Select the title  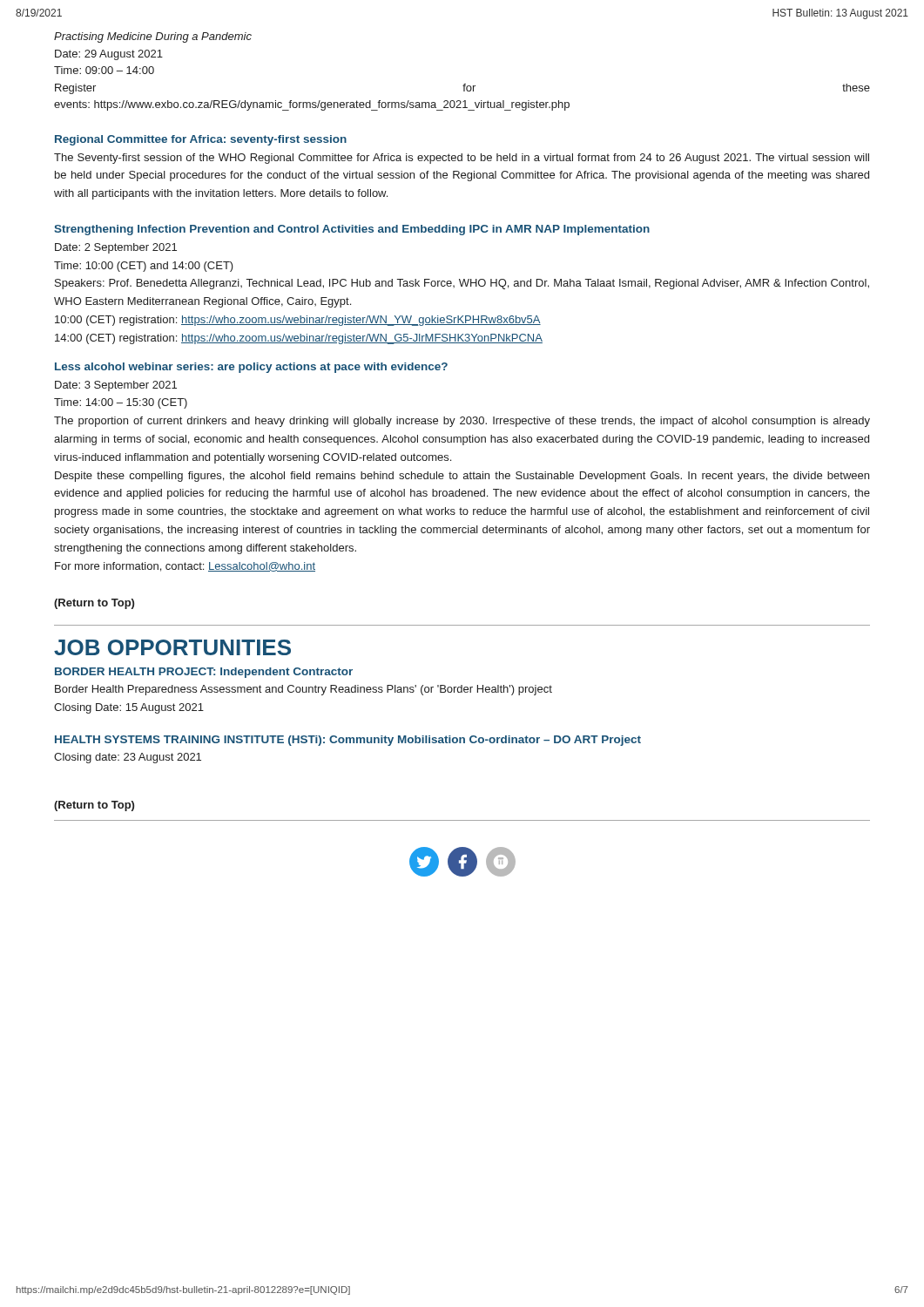(x=173, y=648)
